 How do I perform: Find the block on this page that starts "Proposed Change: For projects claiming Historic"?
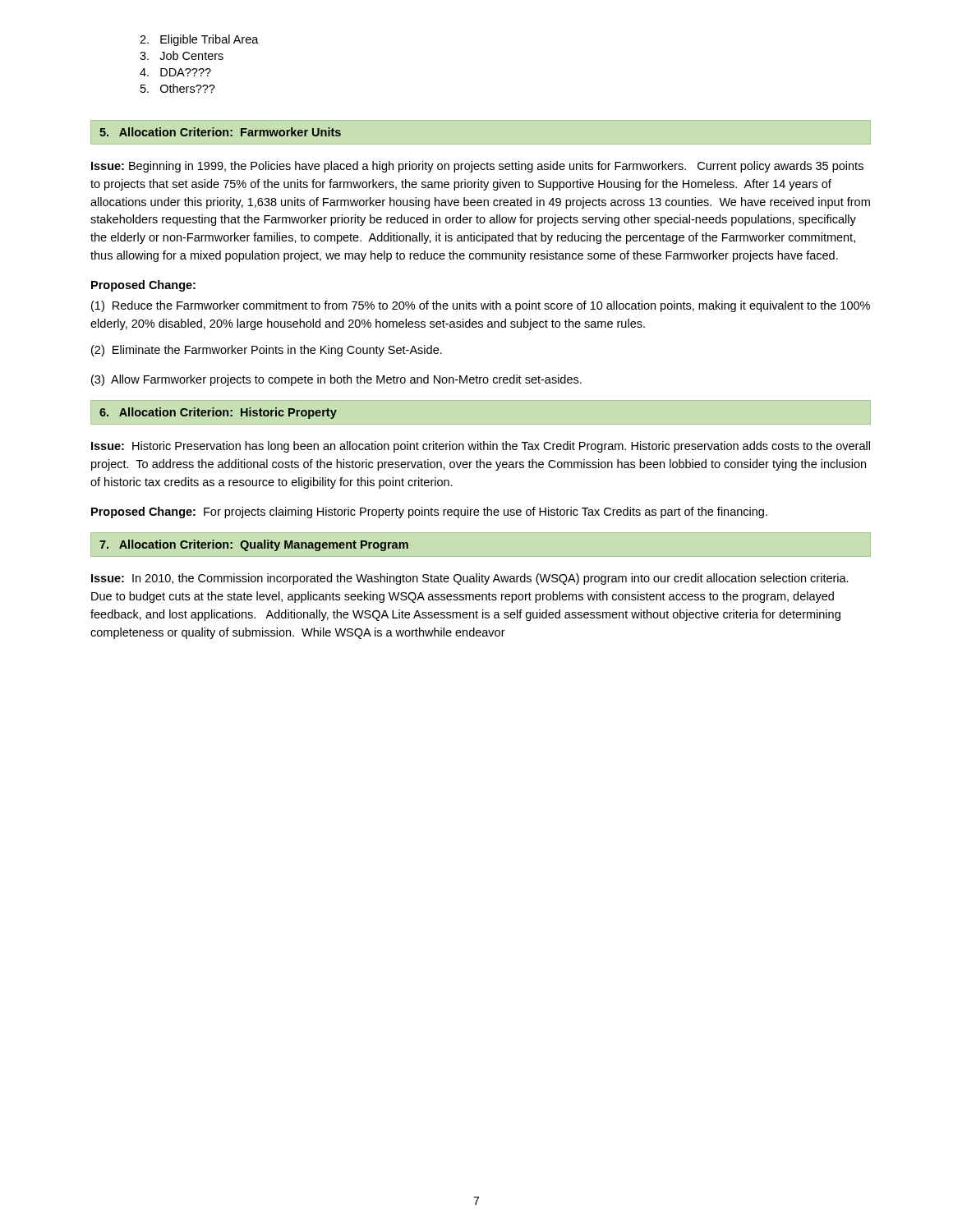(x=429, y=511)
